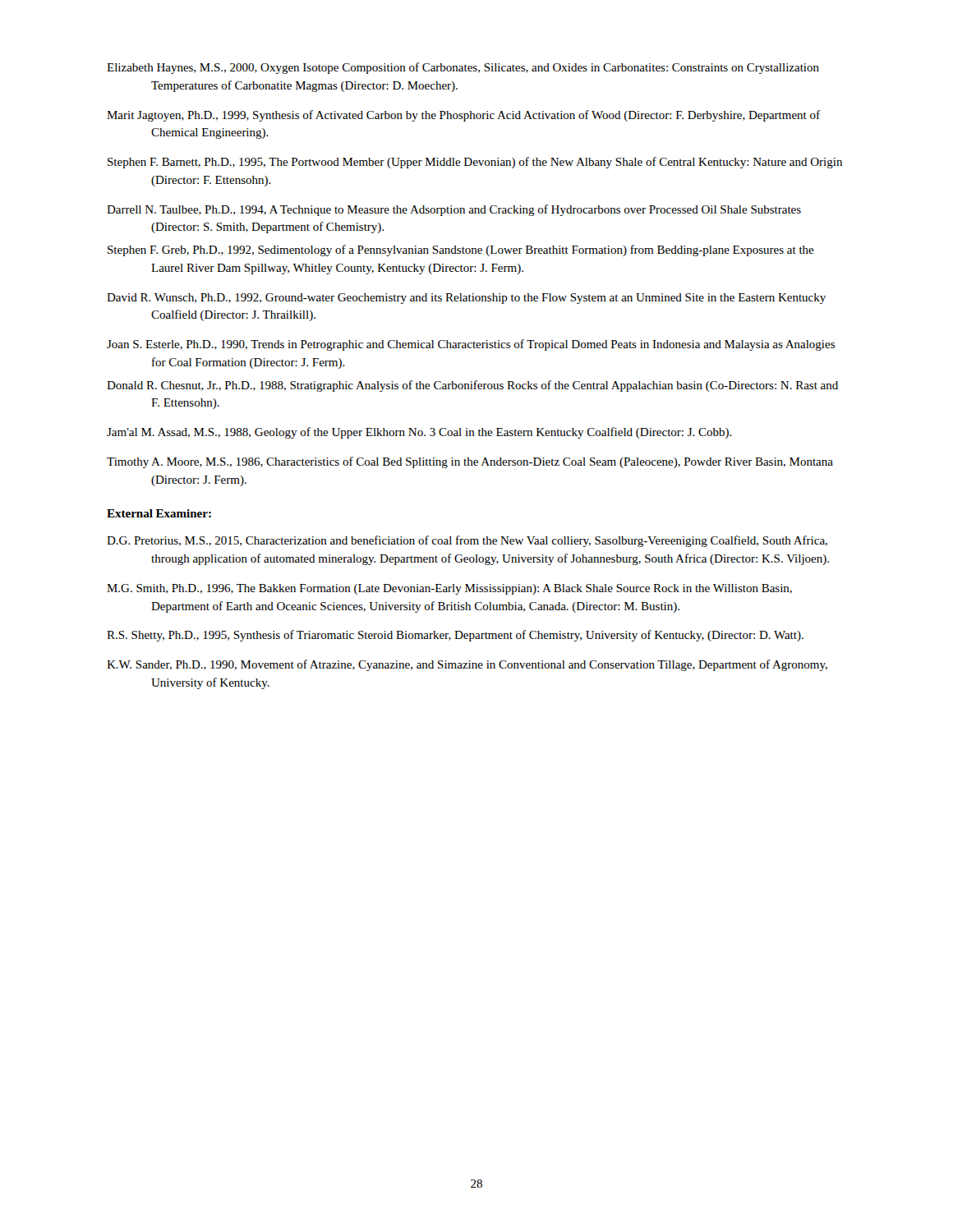This screenshot has height=1232, width=953.
Task: Click on the element starting "D.G. Pretorius, M.S., 2015, Characterization and beneficiation"
Action: point(468,550)
